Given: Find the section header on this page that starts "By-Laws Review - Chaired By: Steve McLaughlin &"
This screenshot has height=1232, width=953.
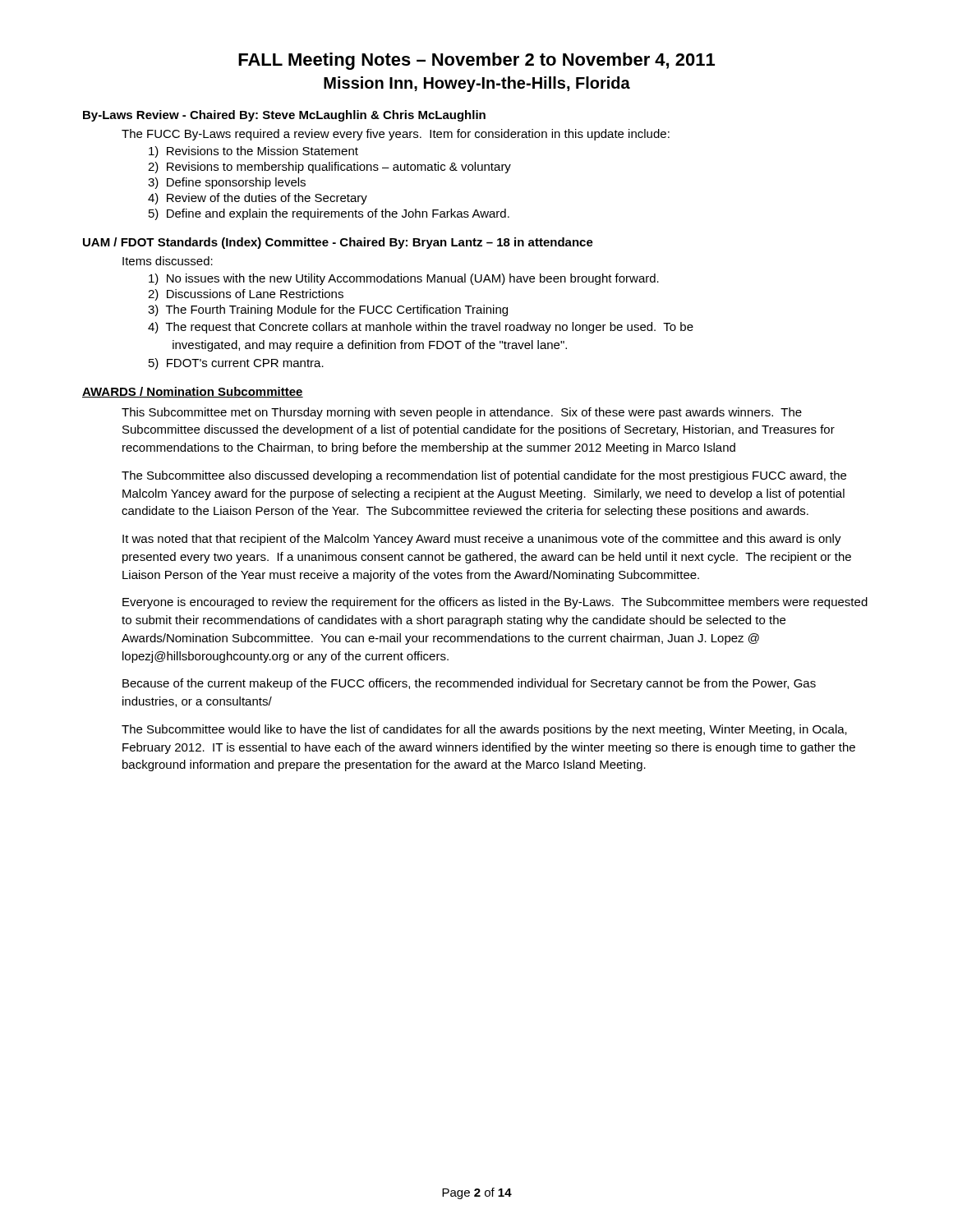Looking at the screenshot, I should 284,115.
